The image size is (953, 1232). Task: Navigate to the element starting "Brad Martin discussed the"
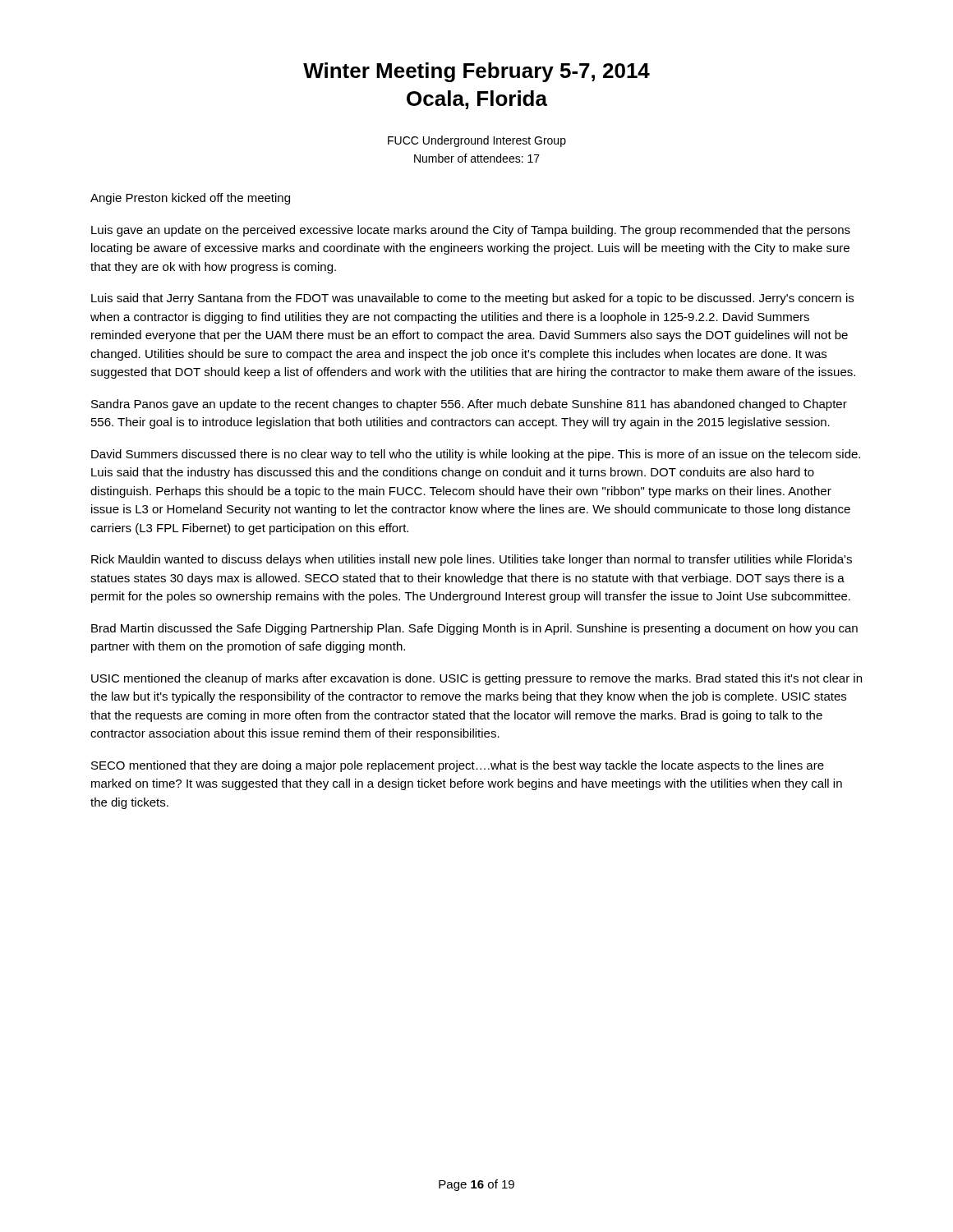tap(474, 637)
